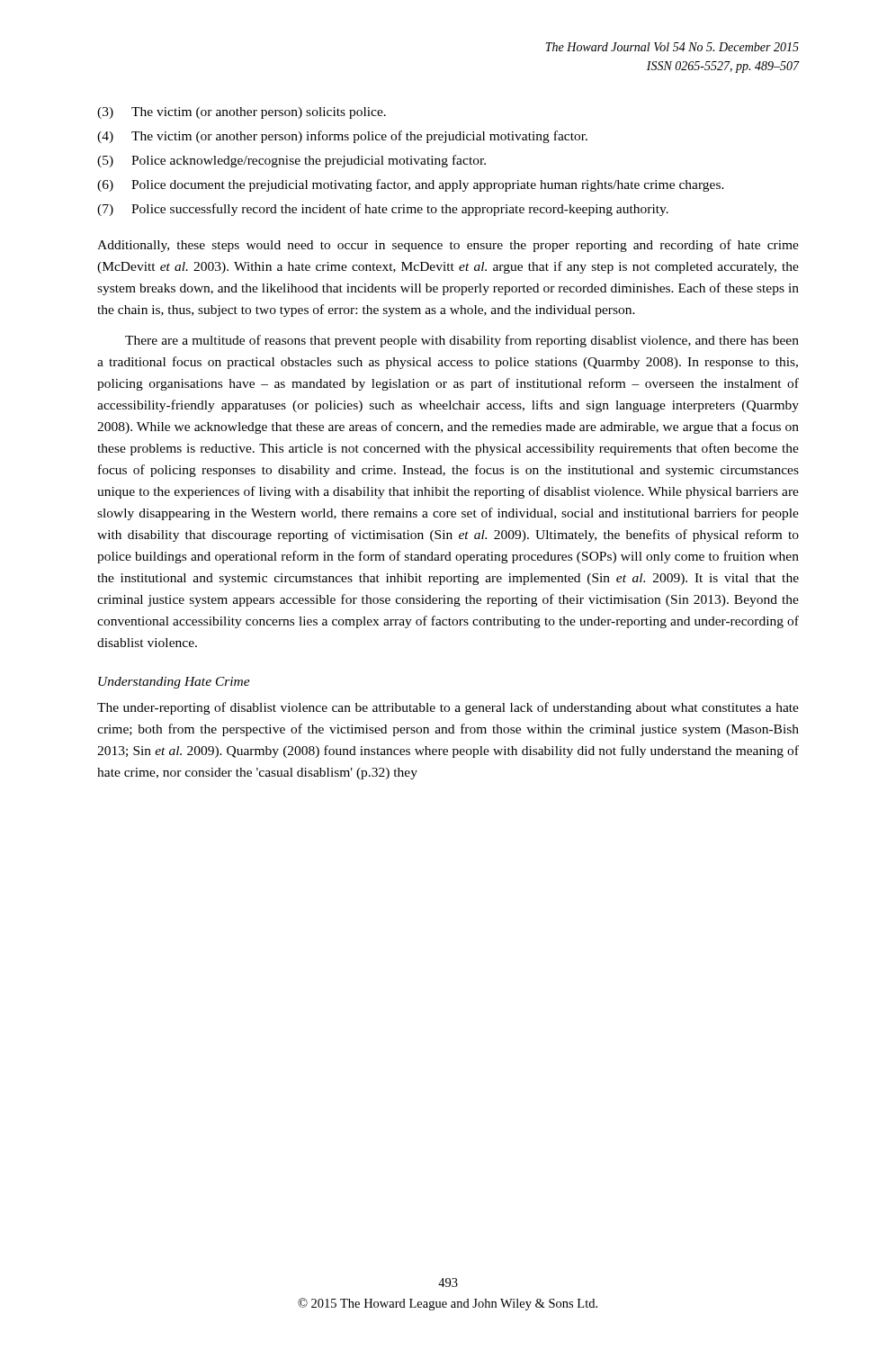Find the section header that says "Understanding Hate Crime"

tap(173, 681)
